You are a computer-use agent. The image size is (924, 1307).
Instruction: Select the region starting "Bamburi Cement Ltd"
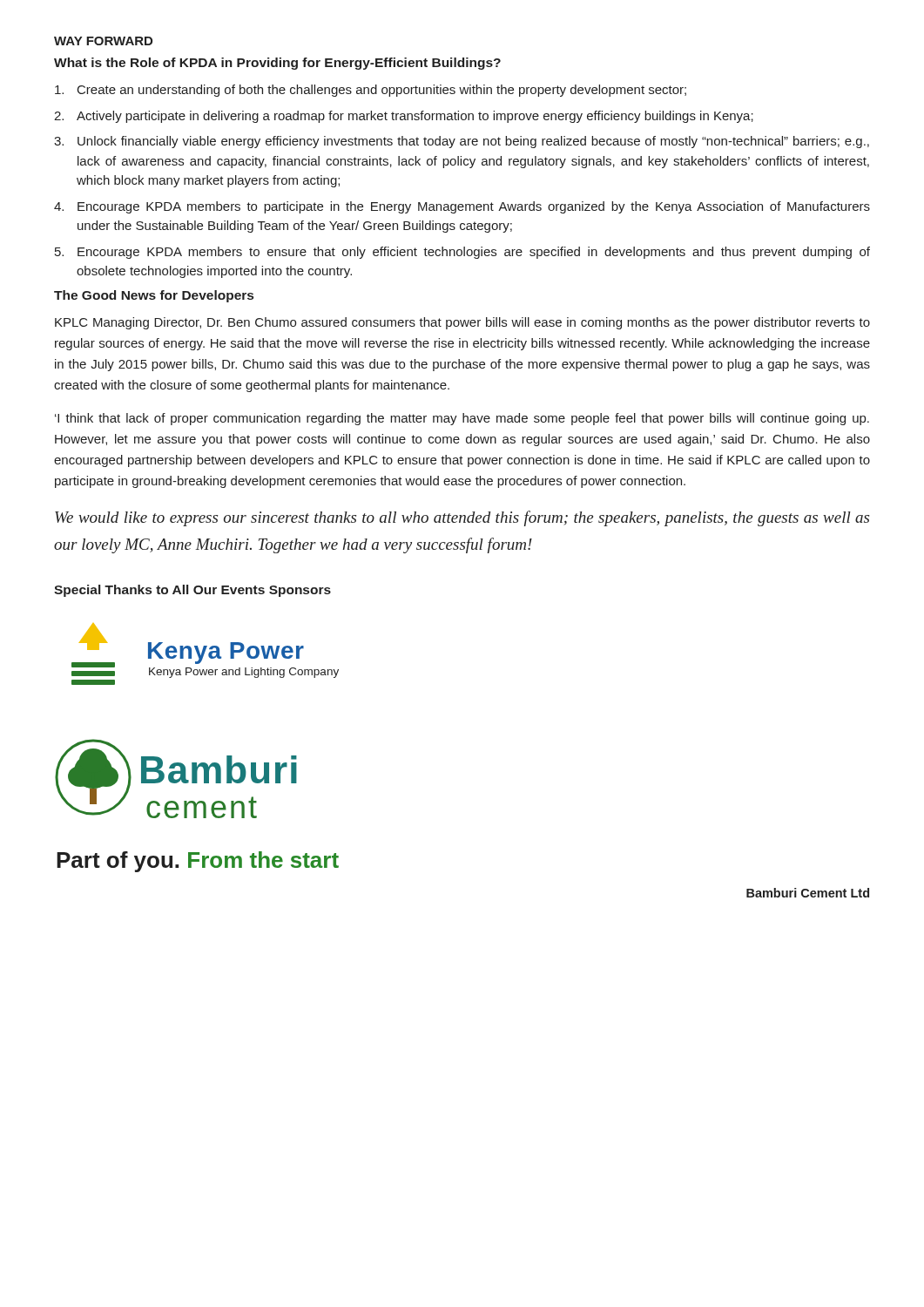tap(808, 893)
